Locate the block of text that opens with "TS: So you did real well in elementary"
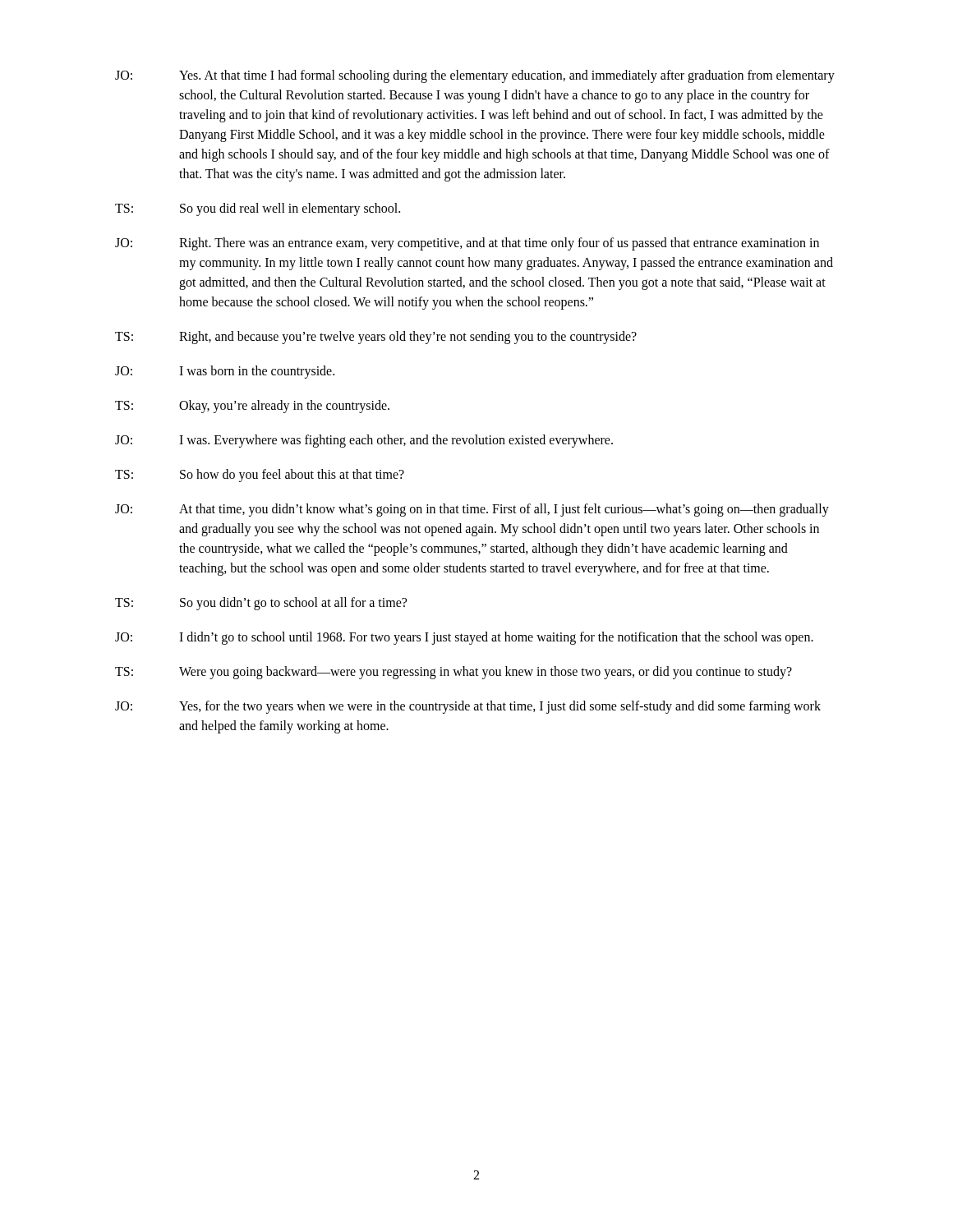This screenshot has width=953, height=1232. (x=258, y=209)
